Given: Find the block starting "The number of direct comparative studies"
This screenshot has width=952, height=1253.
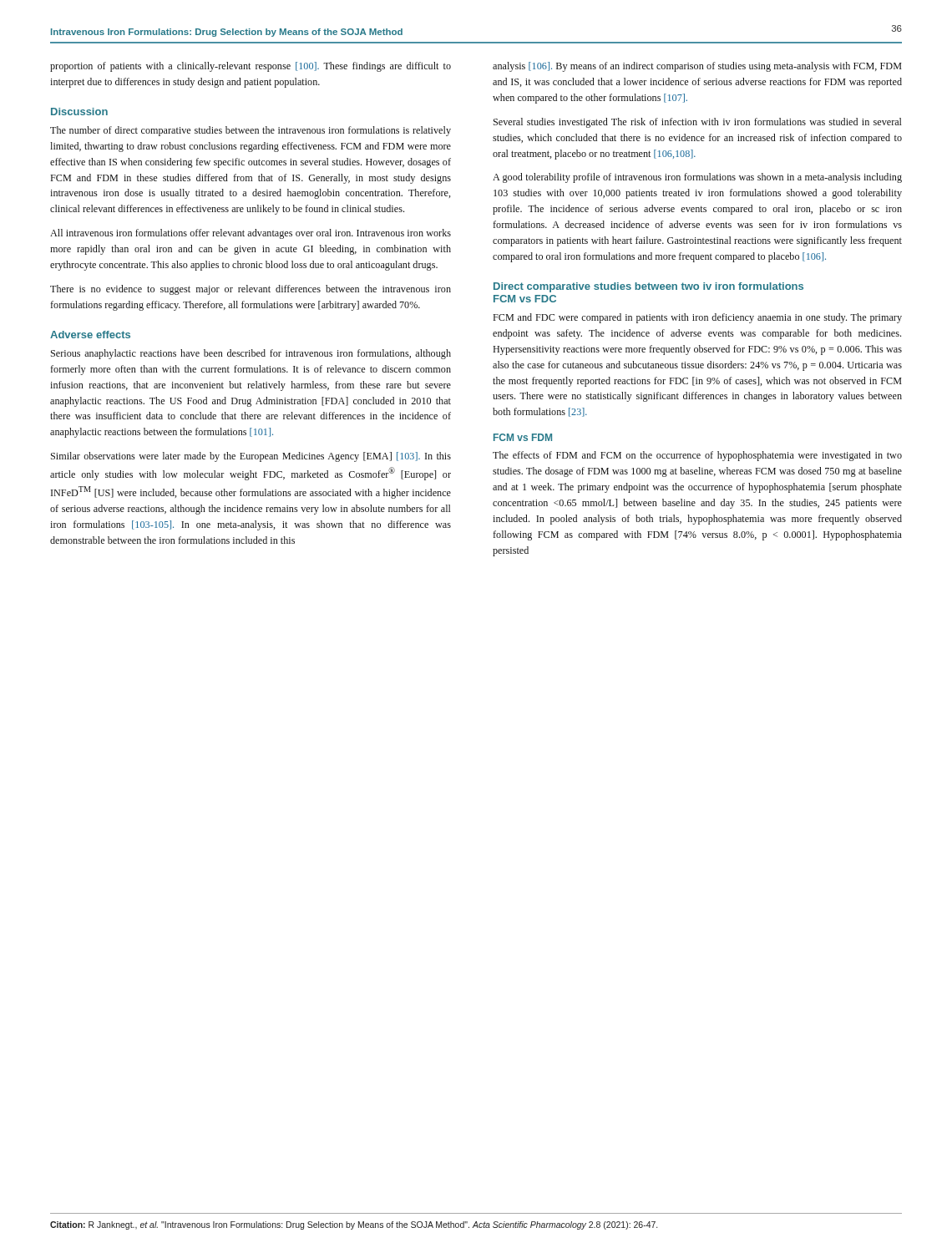Looking at the screenshot, I should coord(251,170).
